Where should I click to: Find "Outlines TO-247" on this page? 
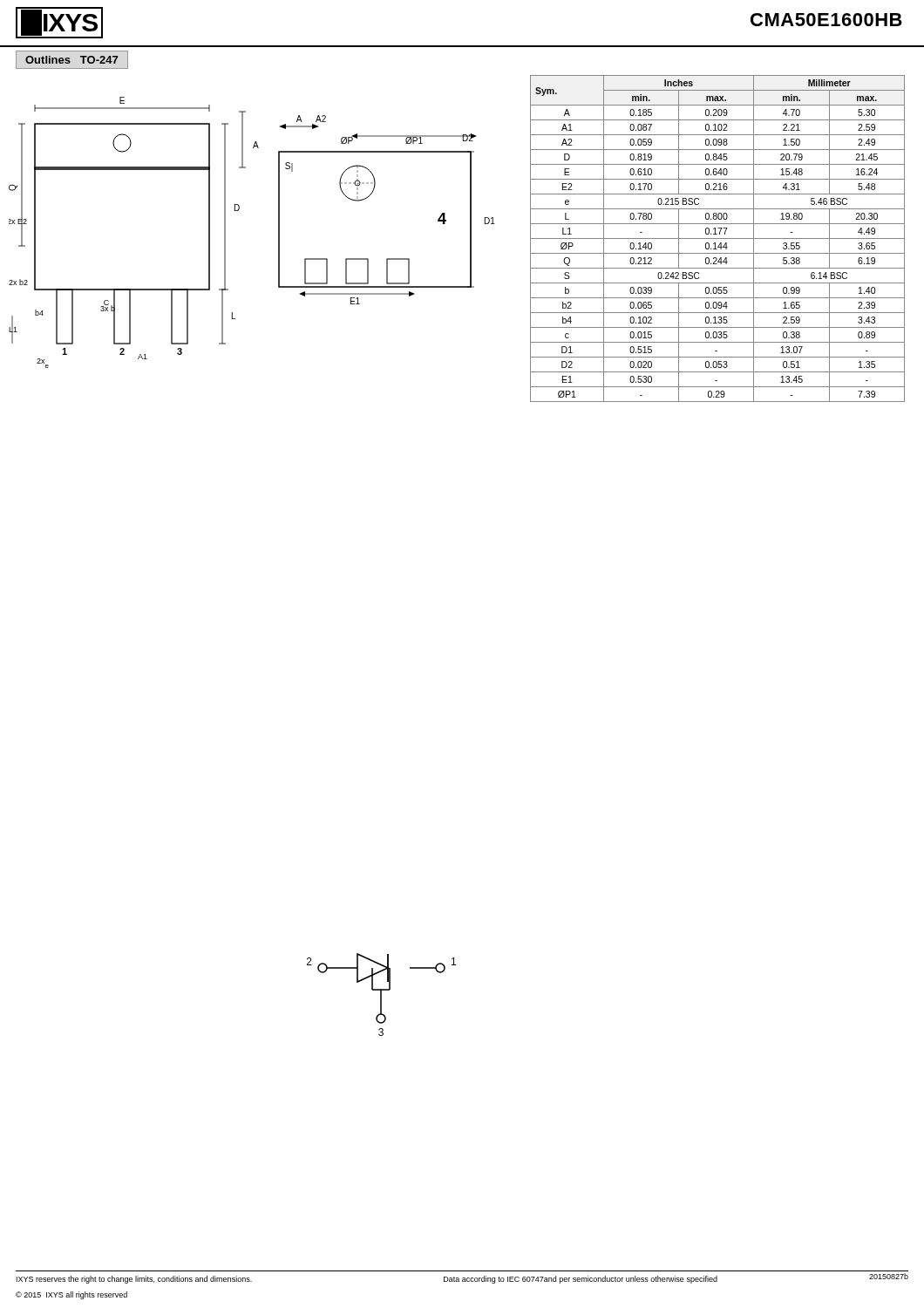pyautogui.click(x=72, y=60)
